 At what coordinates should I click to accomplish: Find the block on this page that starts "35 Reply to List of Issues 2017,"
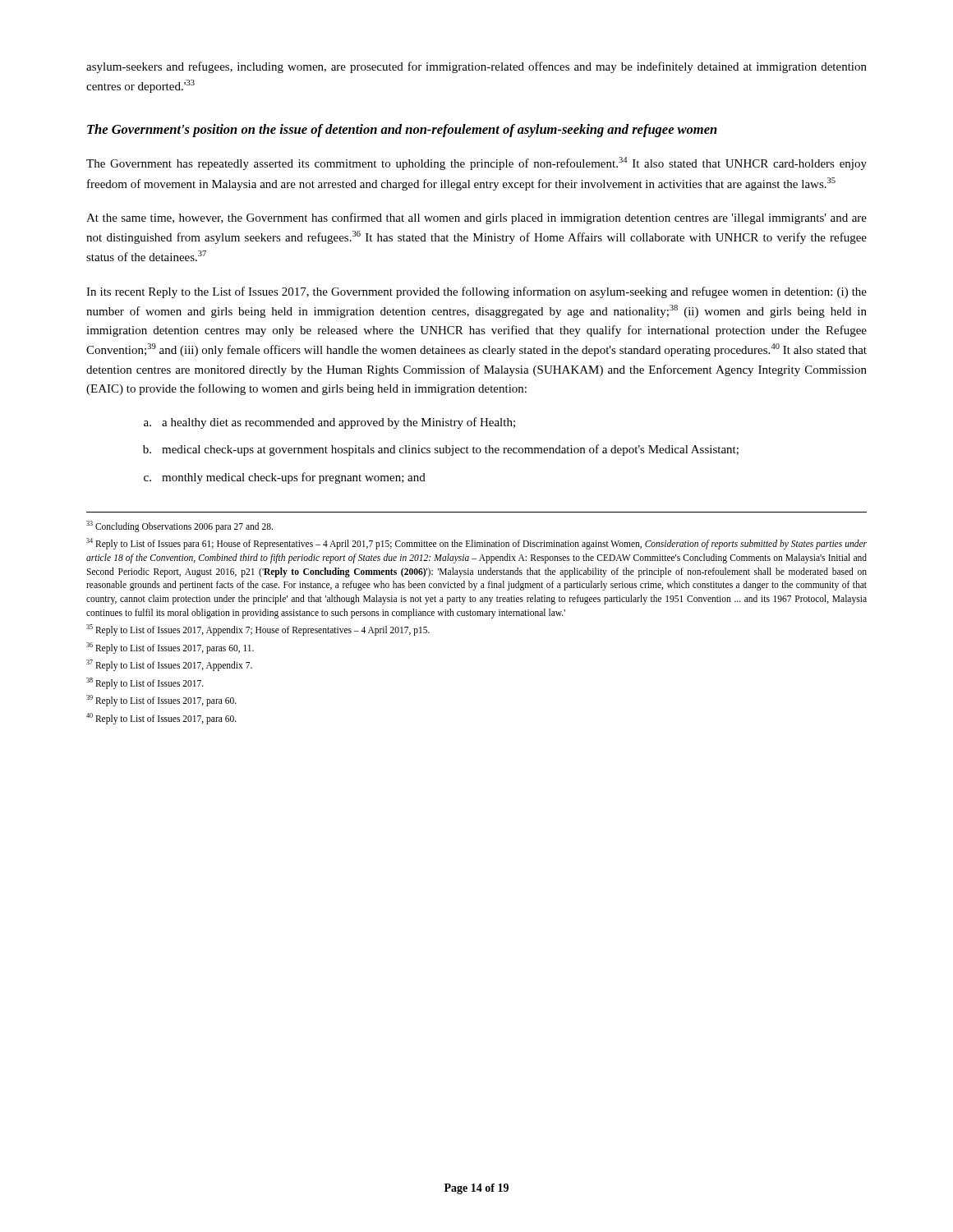click(x=258, y=629)
